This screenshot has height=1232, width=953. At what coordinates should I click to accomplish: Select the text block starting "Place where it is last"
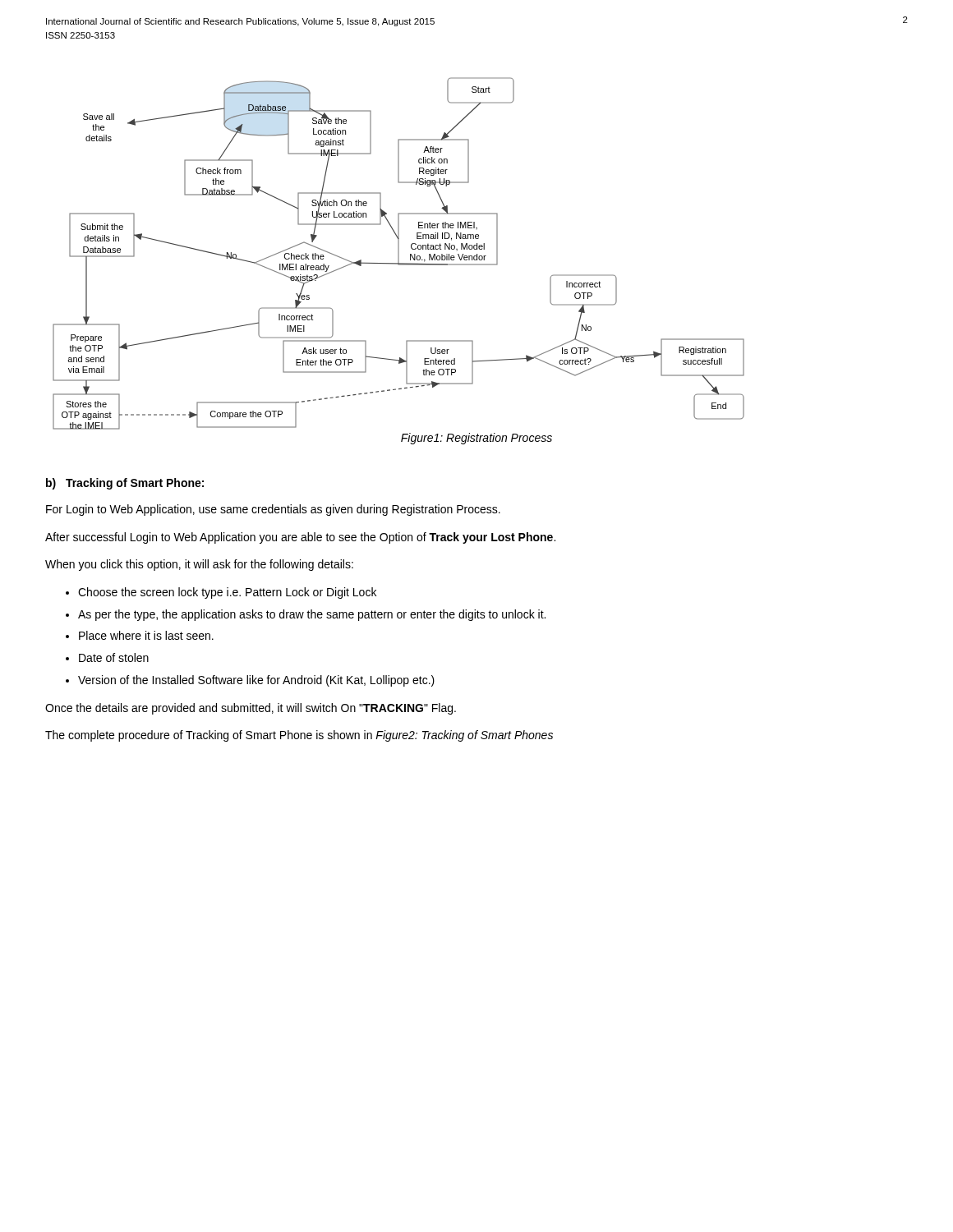point(146,636)
